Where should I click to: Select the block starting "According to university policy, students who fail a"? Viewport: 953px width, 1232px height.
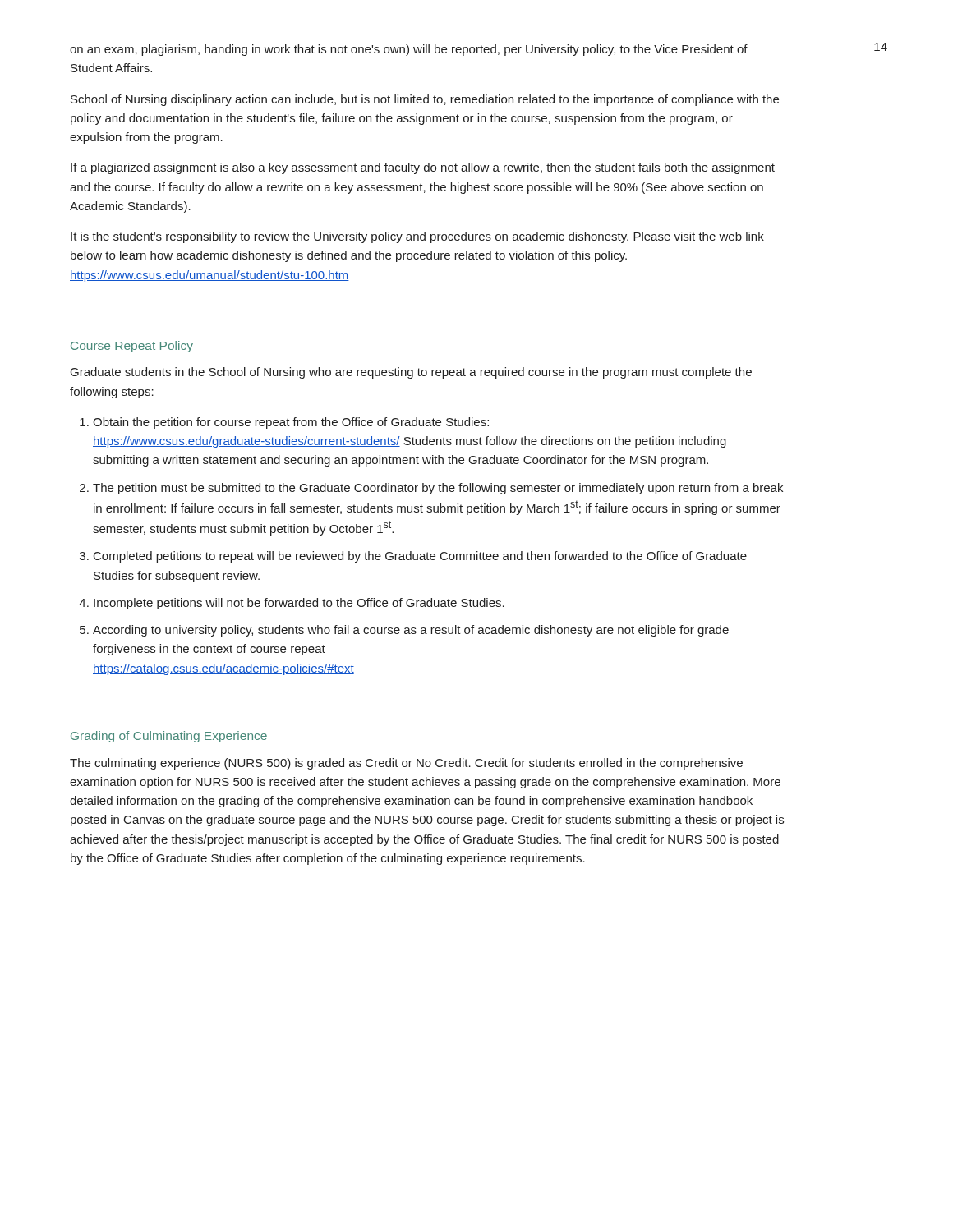coord(411,631)
